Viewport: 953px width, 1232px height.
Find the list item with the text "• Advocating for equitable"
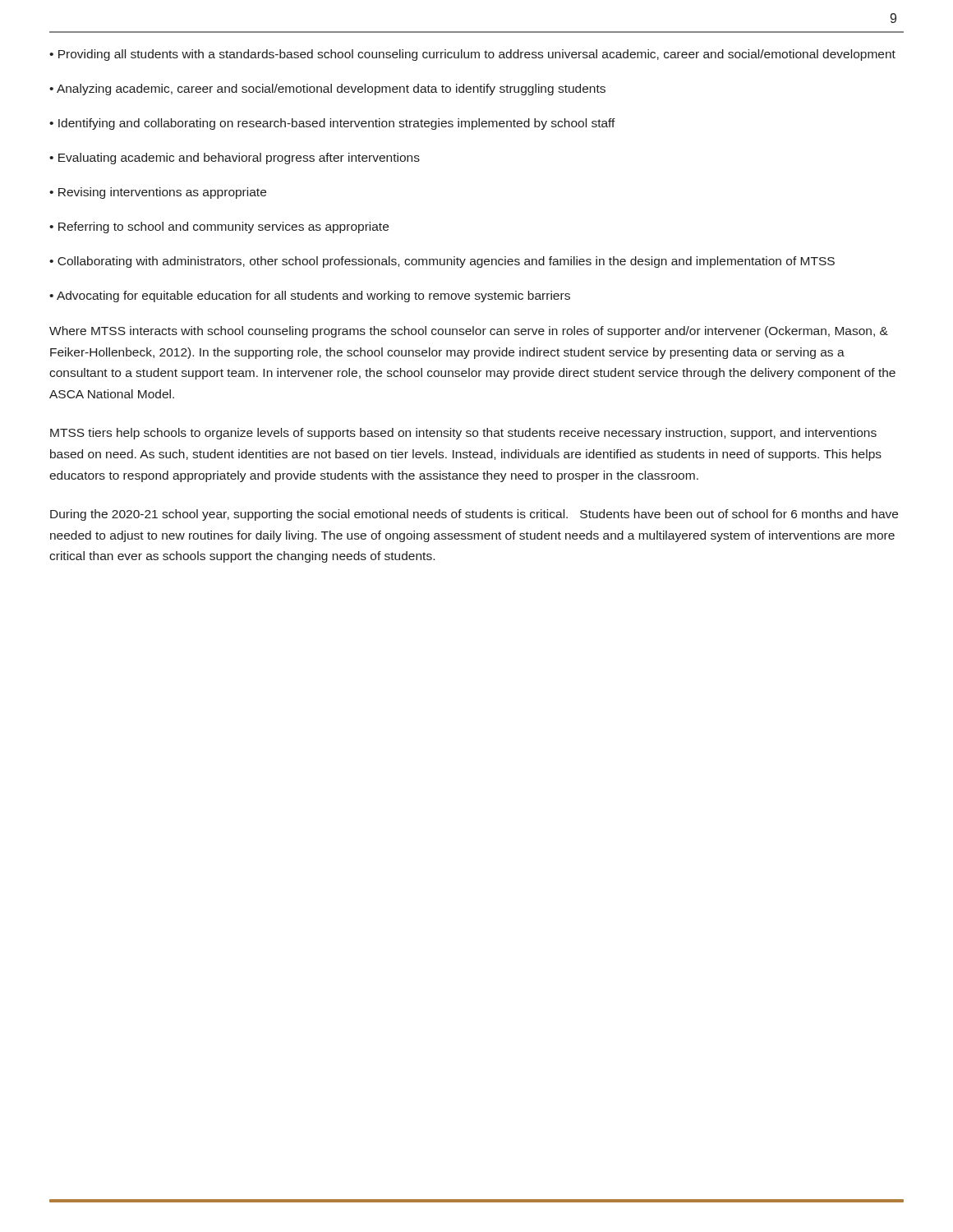point(476,296)
